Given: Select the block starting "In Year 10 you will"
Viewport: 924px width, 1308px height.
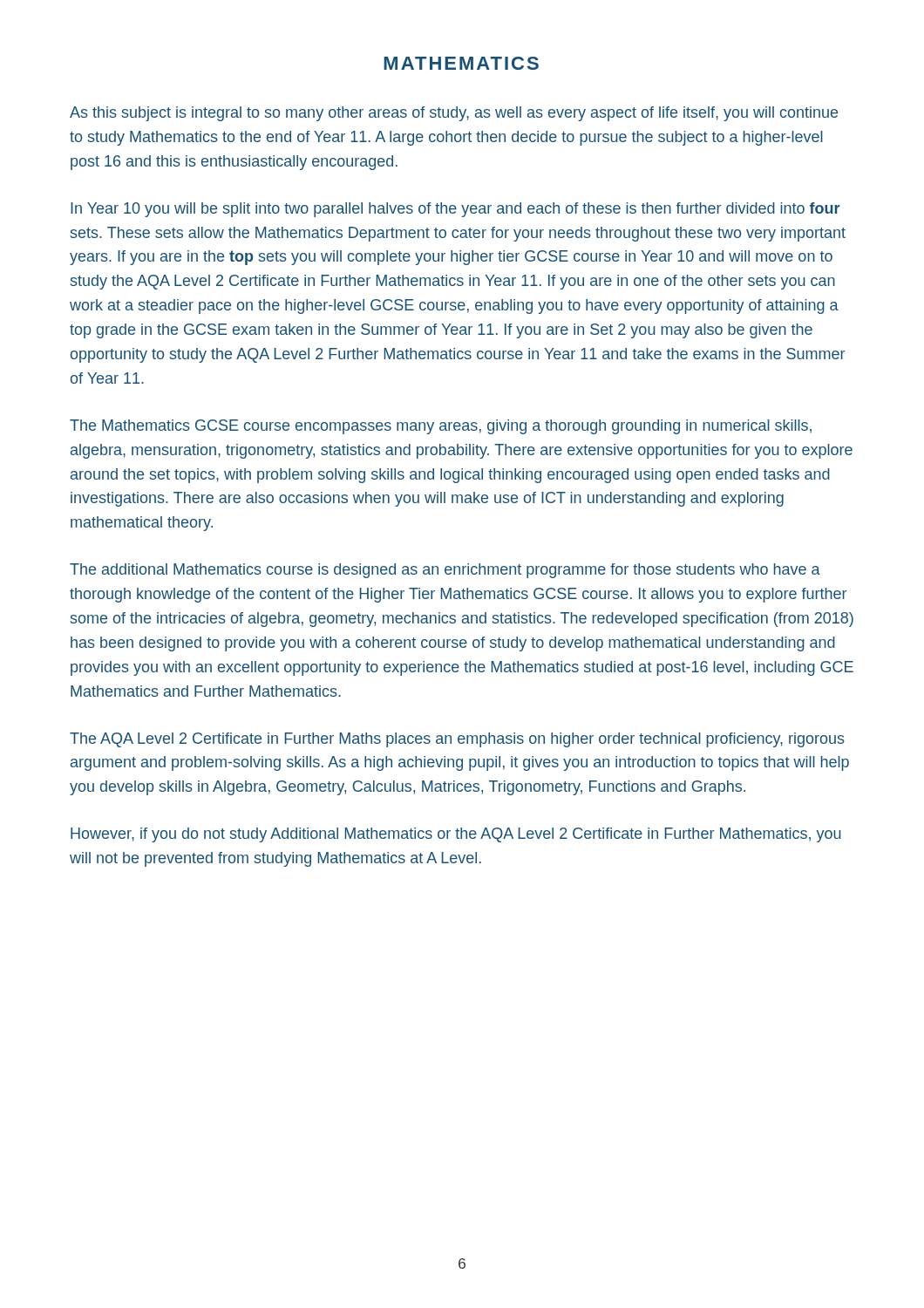Looking at the screenshot, I should (458, 293).
